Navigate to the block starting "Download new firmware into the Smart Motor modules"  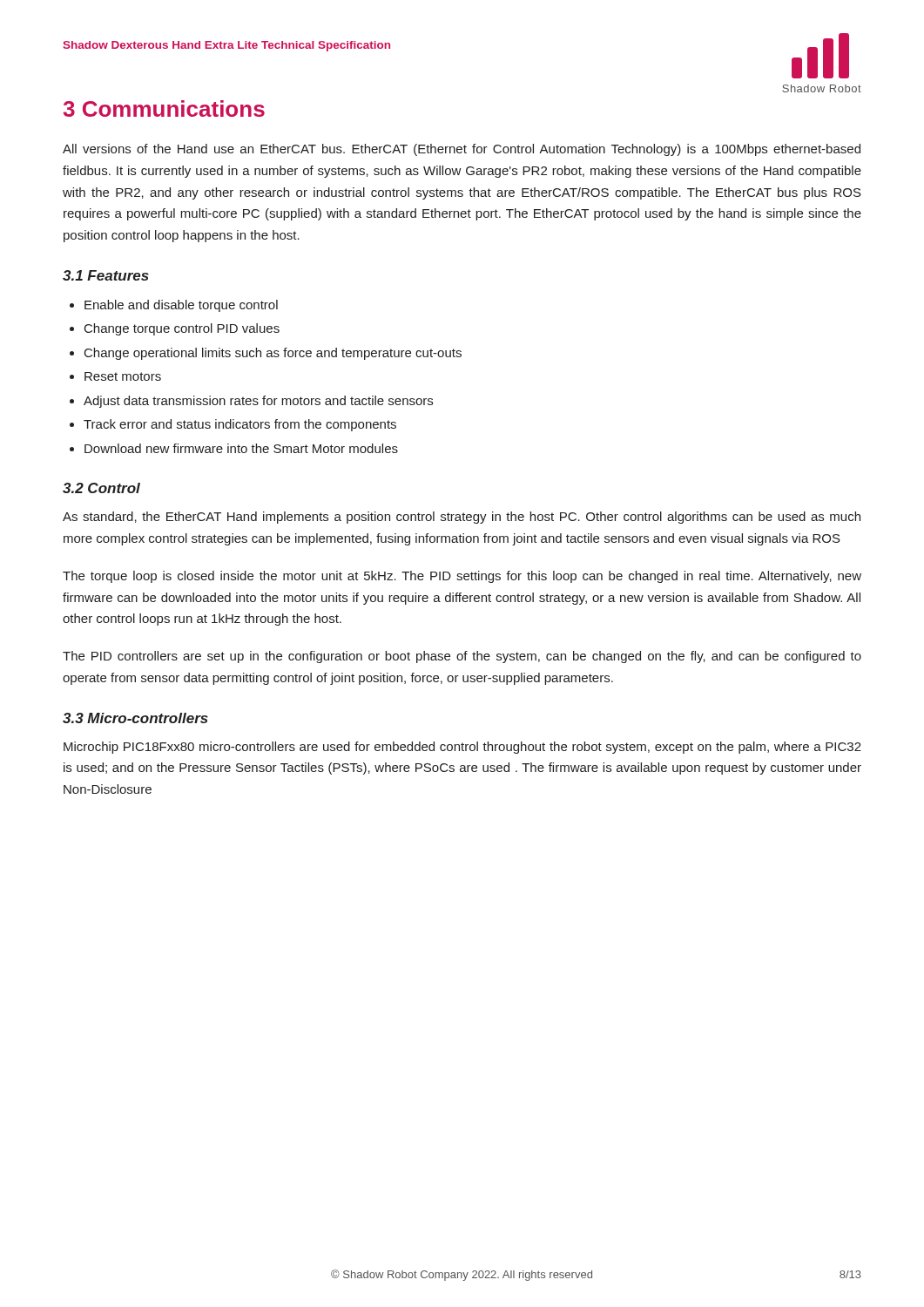click(x=241, y=448)
